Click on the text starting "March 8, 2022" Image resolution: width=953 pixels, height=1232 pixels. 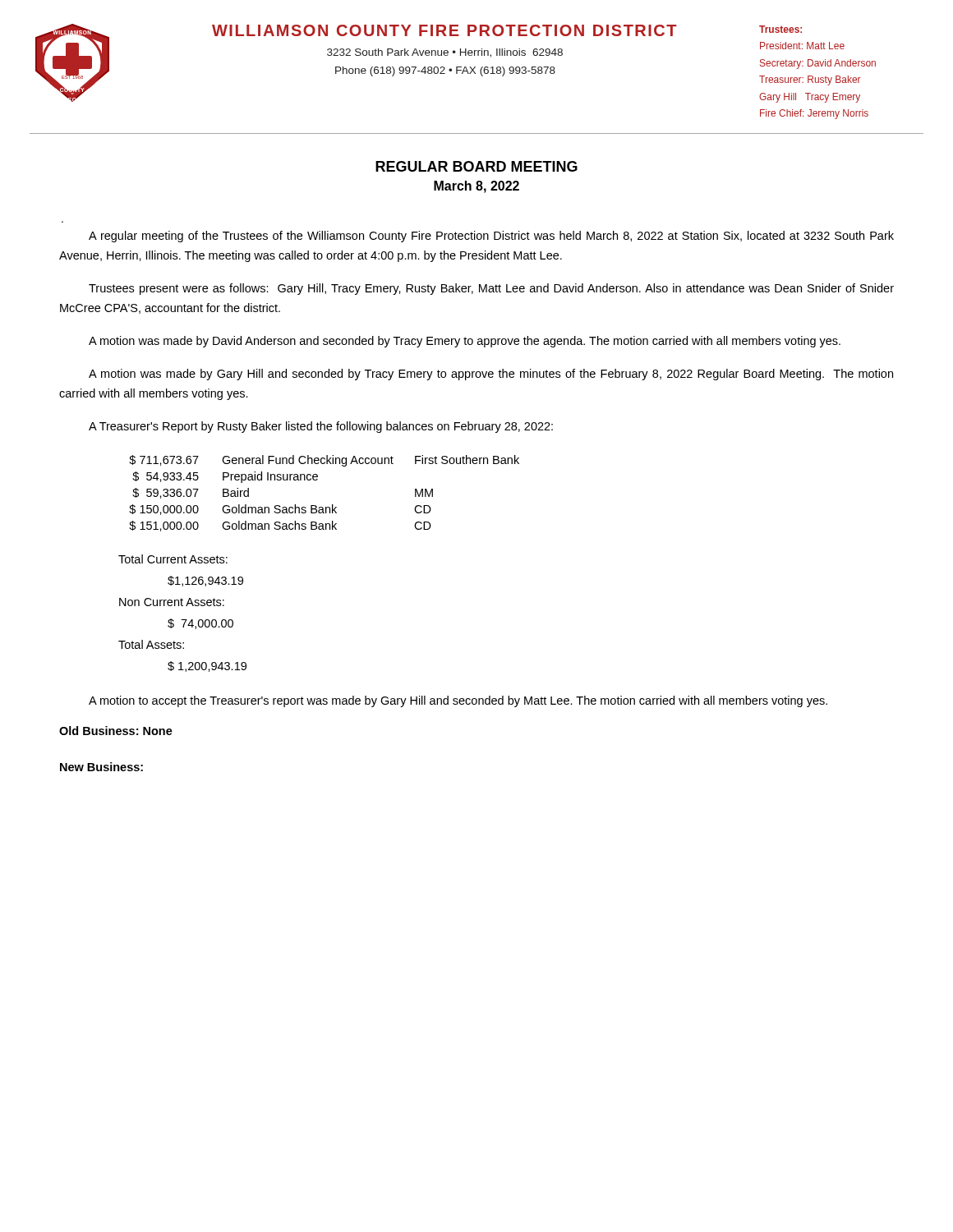[x=476, y=186]
